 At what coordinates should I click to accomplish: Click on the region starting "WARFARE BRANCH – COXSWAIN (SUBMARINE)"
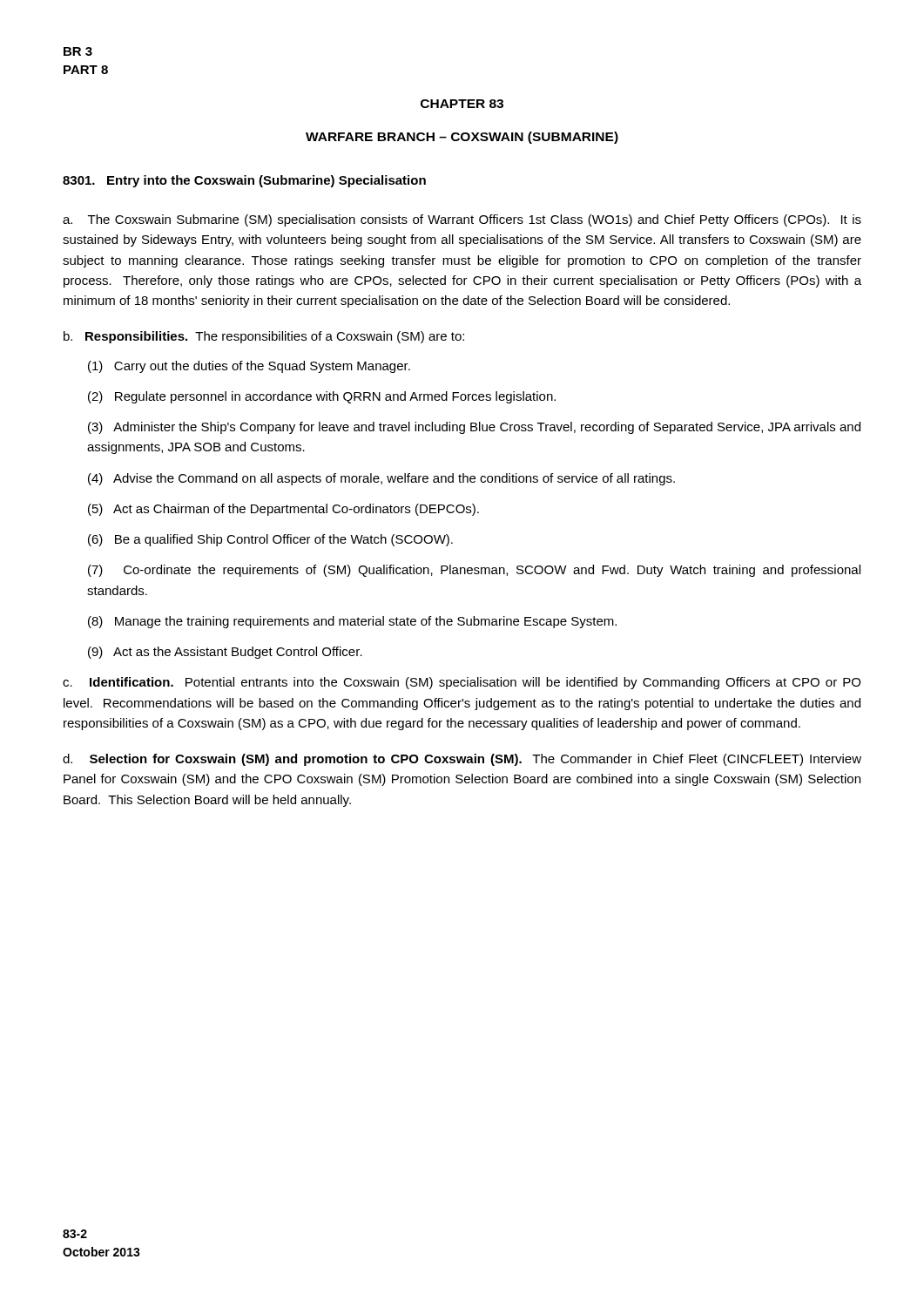[462, 136]
